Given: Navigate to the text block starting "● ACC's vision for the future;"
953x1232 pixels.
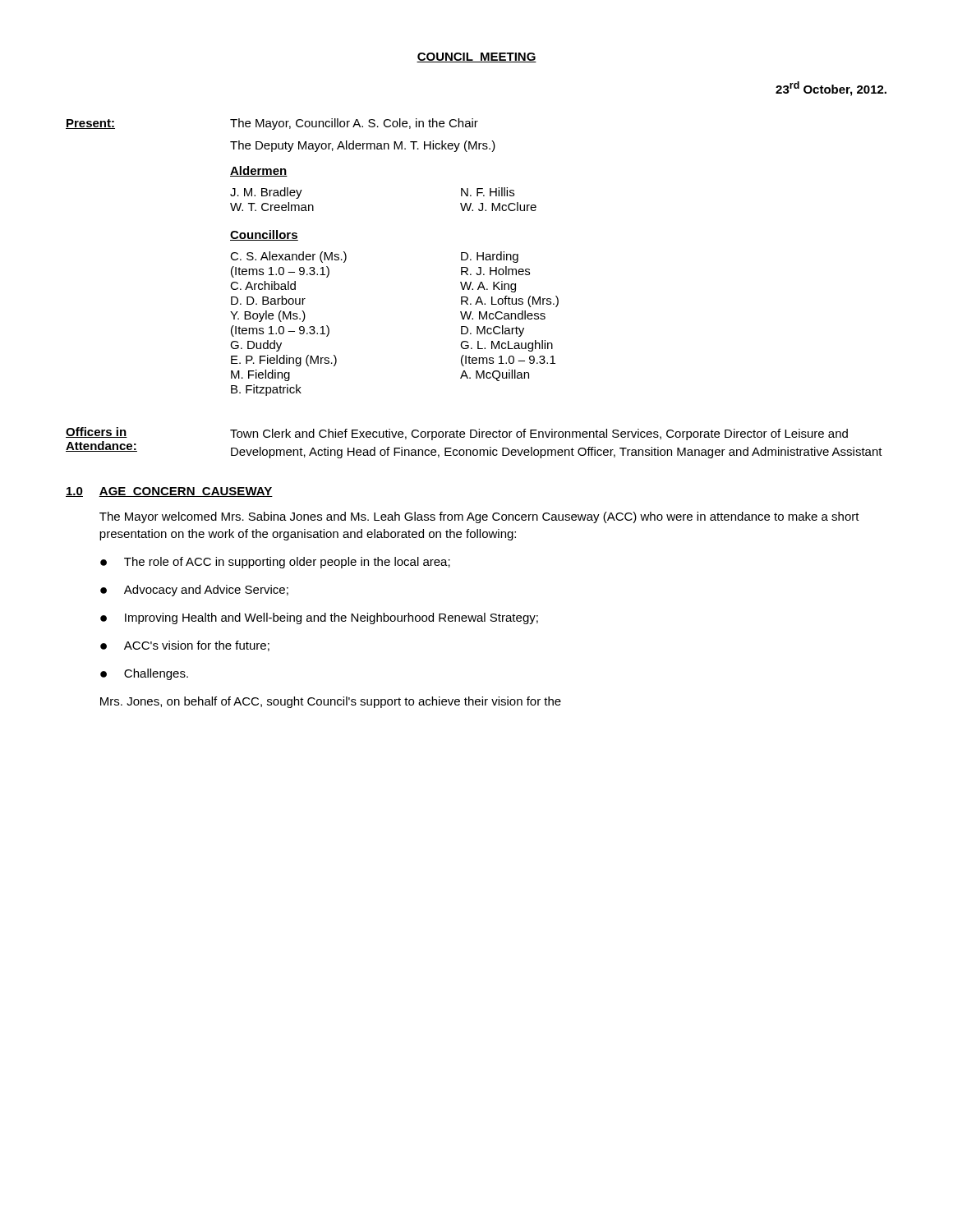Looking at the screenshot, I should (185, 646).
